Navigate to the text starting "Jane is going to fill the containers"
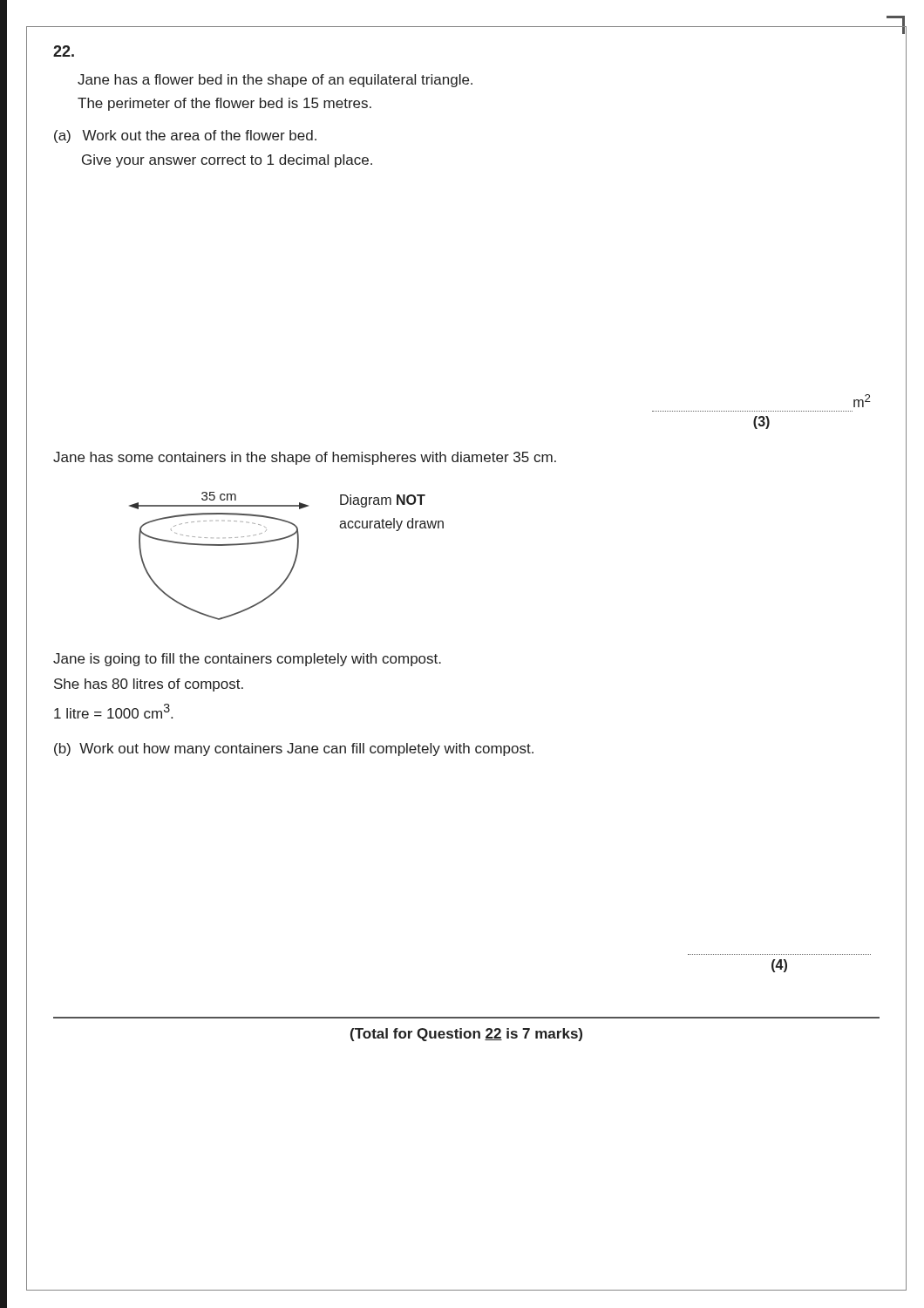This screenshot has width=924, height=1308. pyautogui.click(x=248, y=686)
